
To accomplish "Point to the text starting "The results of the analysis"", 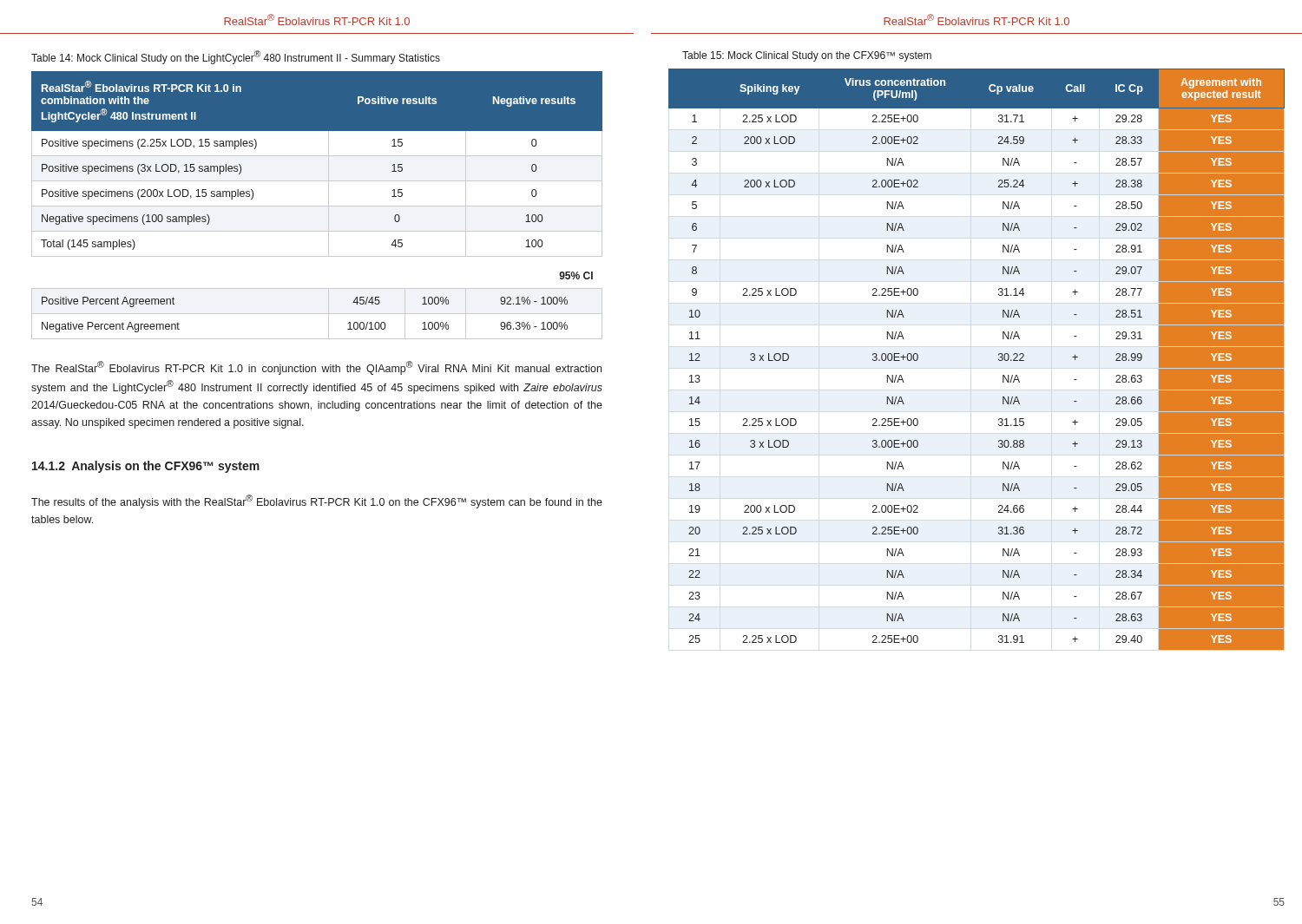I will [317, 510].
